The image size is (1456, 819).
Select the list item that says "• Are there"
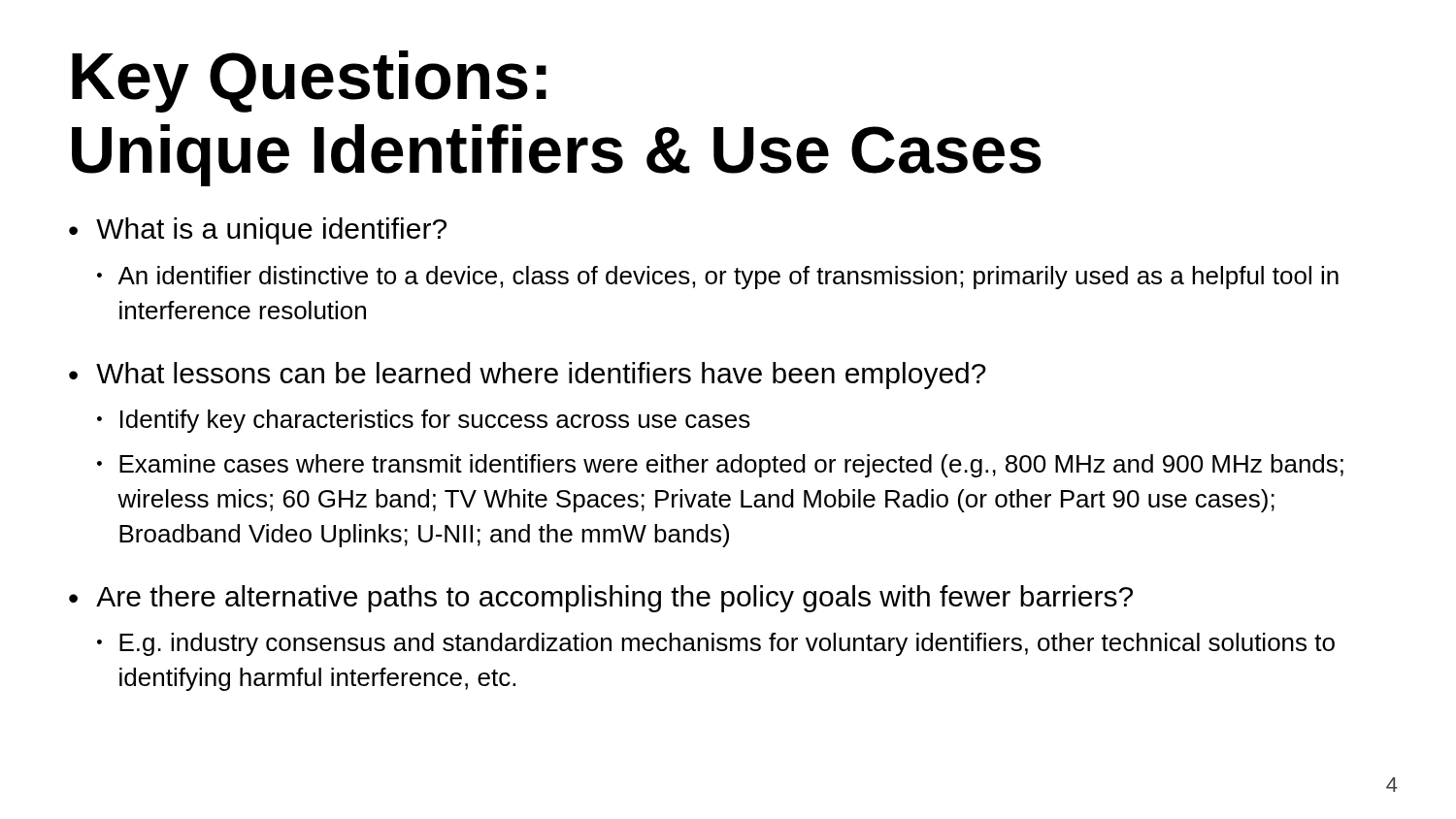coord(728,641)
